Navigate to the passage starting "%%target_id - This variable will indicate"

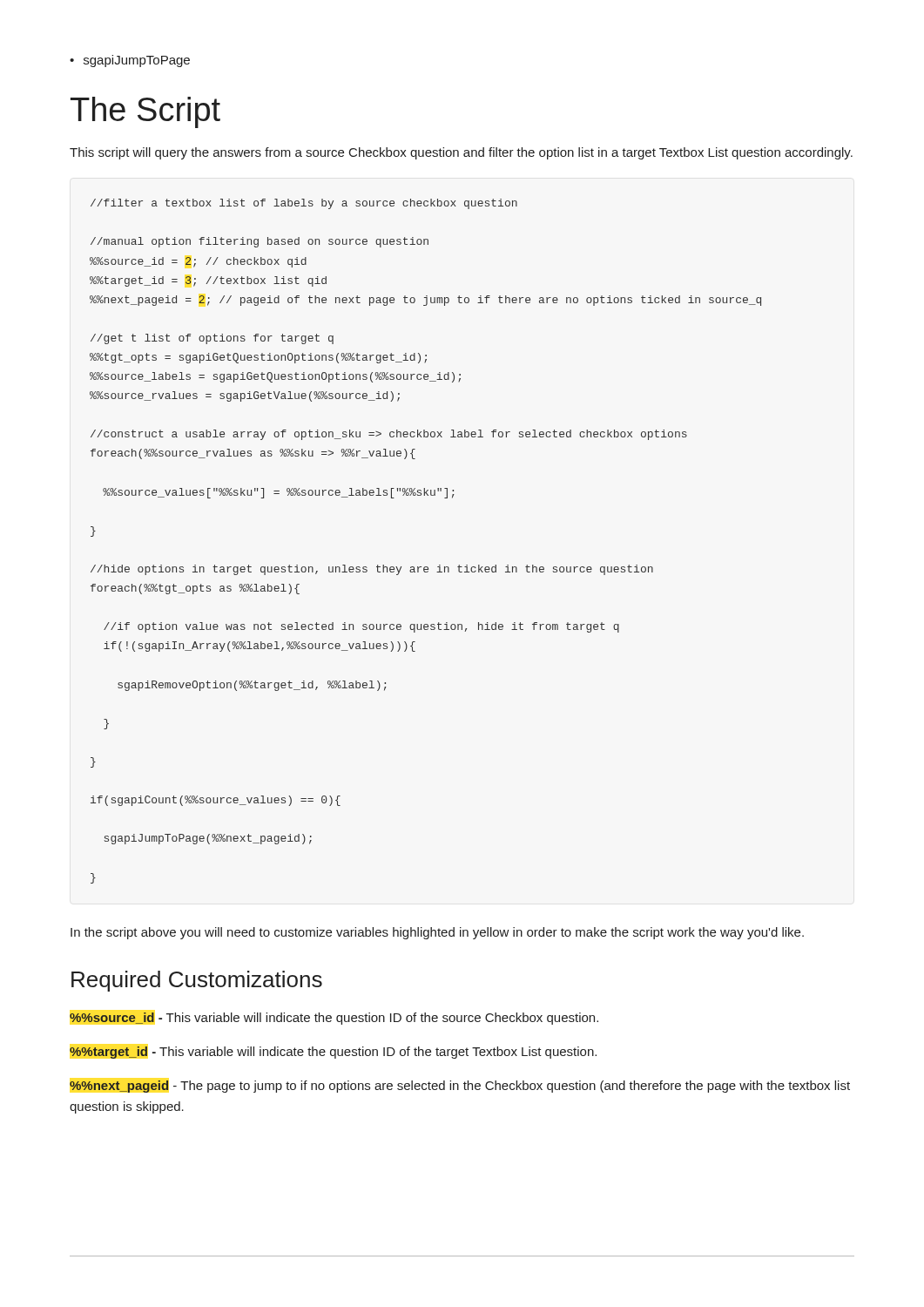(462, 1052)
